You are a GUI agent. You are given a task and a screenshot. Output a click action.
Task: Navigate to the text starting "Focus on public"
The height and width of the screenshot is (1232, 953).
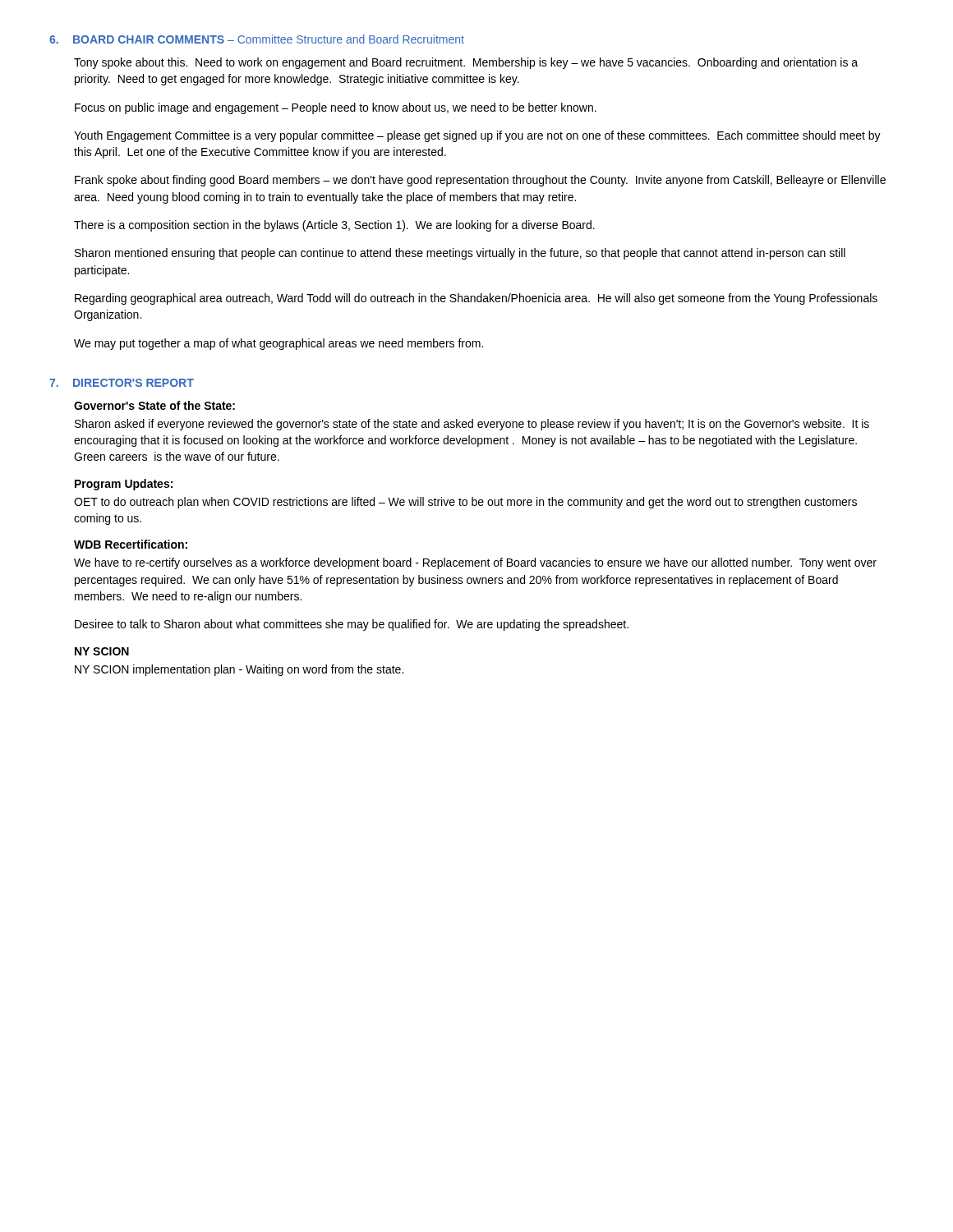pyautogui.click(x=335, y=107)
